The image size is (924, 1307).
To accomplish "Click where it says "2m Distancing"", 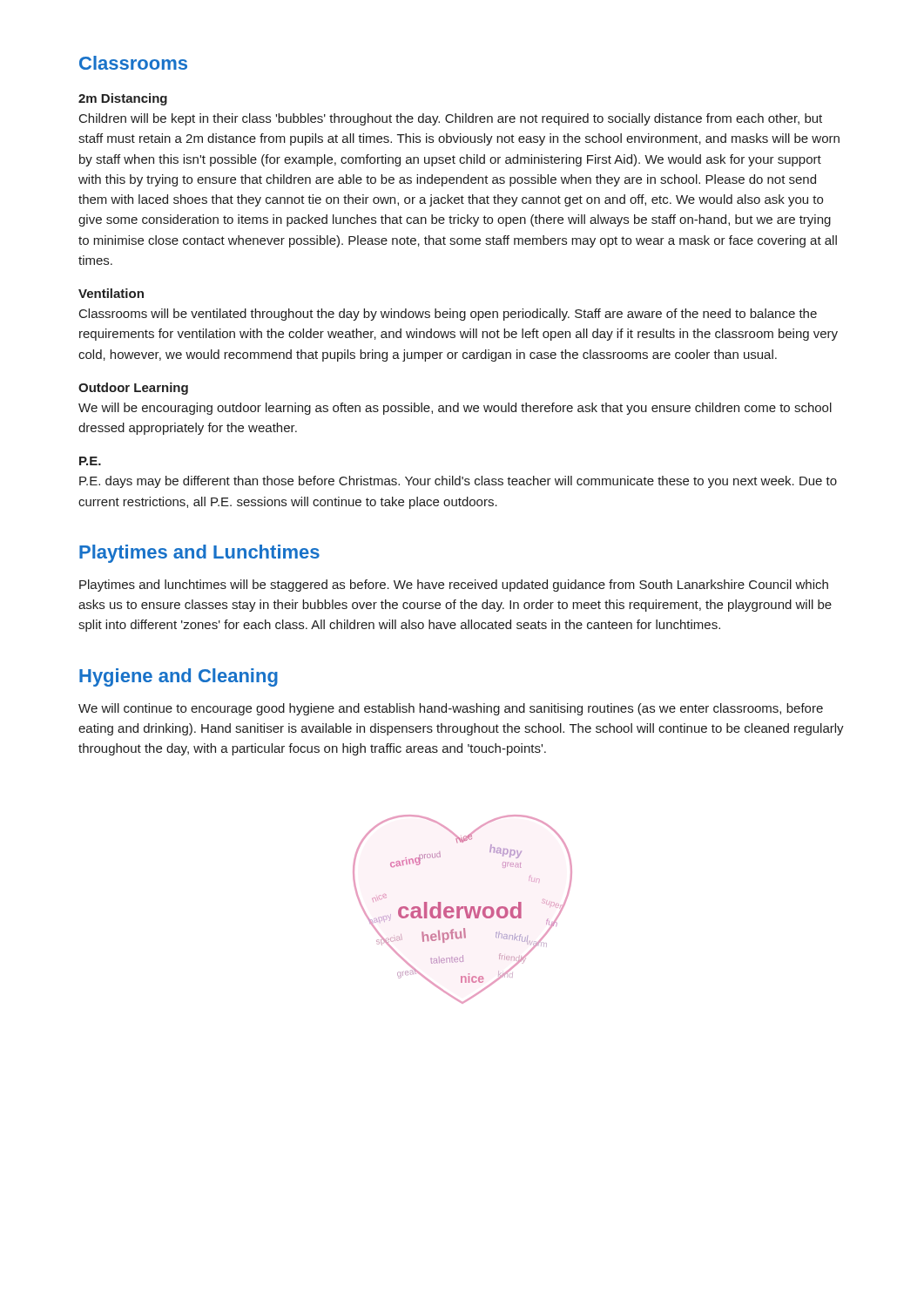I will click(123, 99).
